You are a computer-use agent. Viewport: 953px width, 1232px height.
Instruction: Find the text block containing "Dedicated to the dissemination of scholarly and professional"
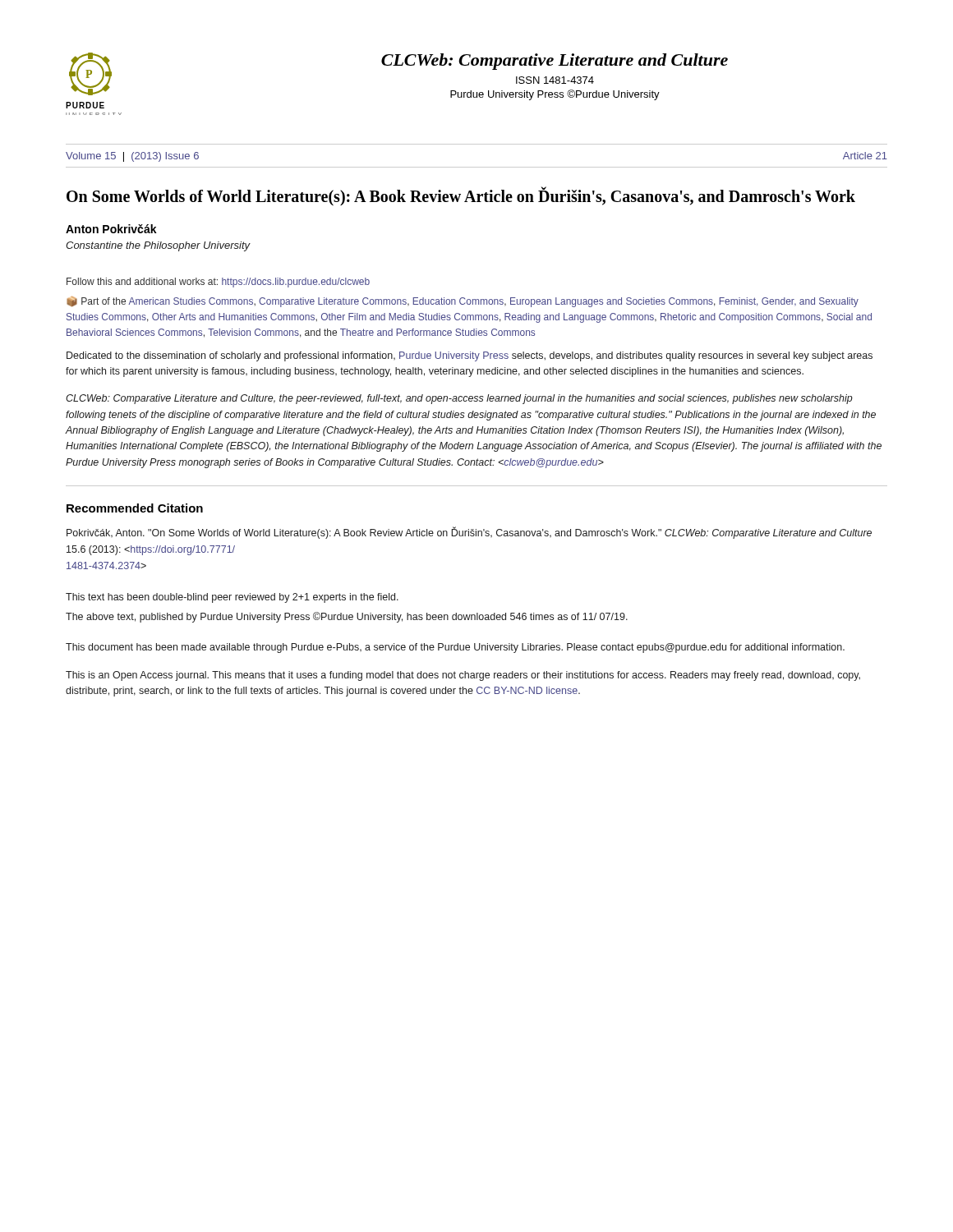coord(469,363)
